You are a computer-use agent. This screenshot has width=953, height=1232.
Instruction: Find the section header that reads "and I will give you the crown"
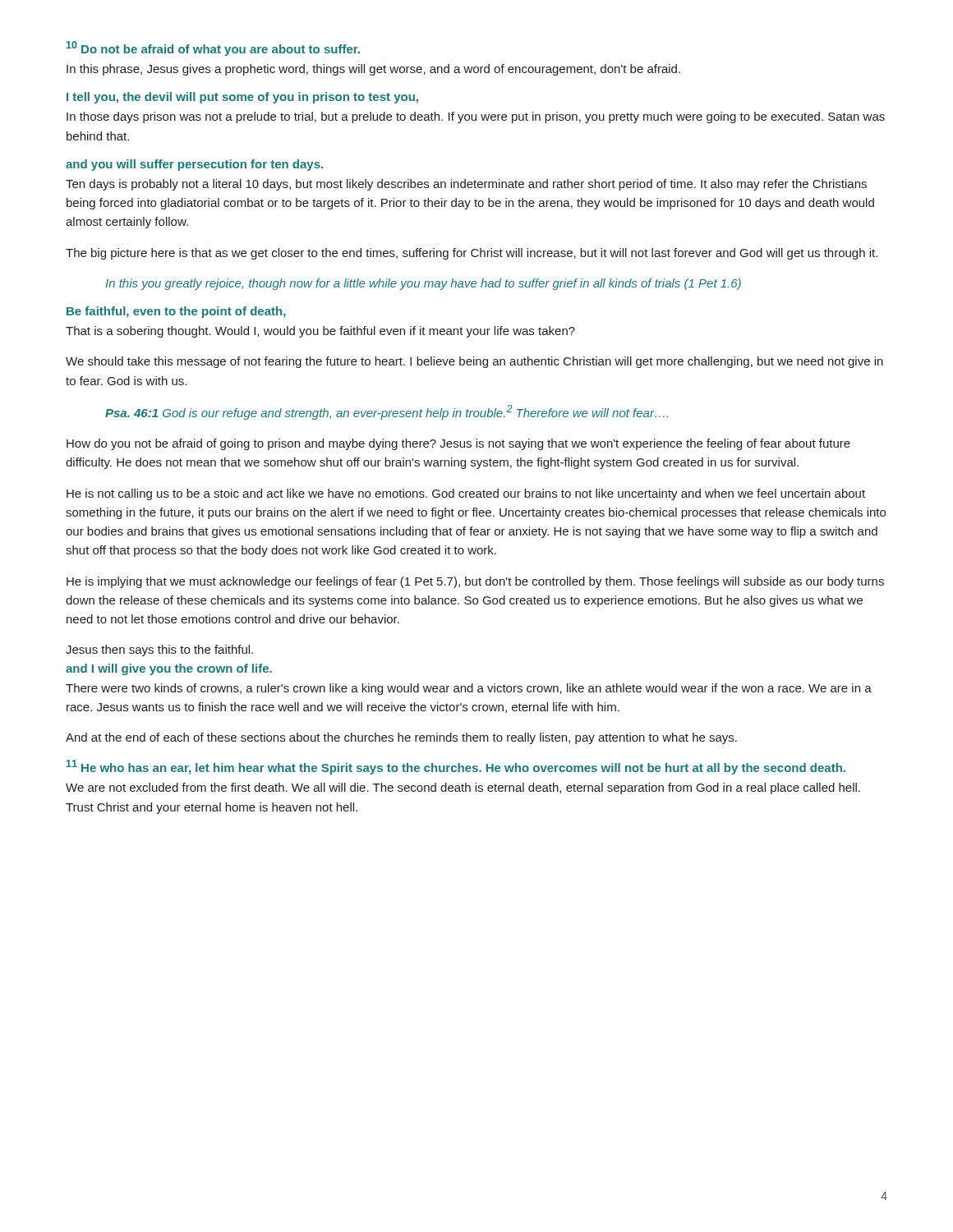click(x=169, y=668)
